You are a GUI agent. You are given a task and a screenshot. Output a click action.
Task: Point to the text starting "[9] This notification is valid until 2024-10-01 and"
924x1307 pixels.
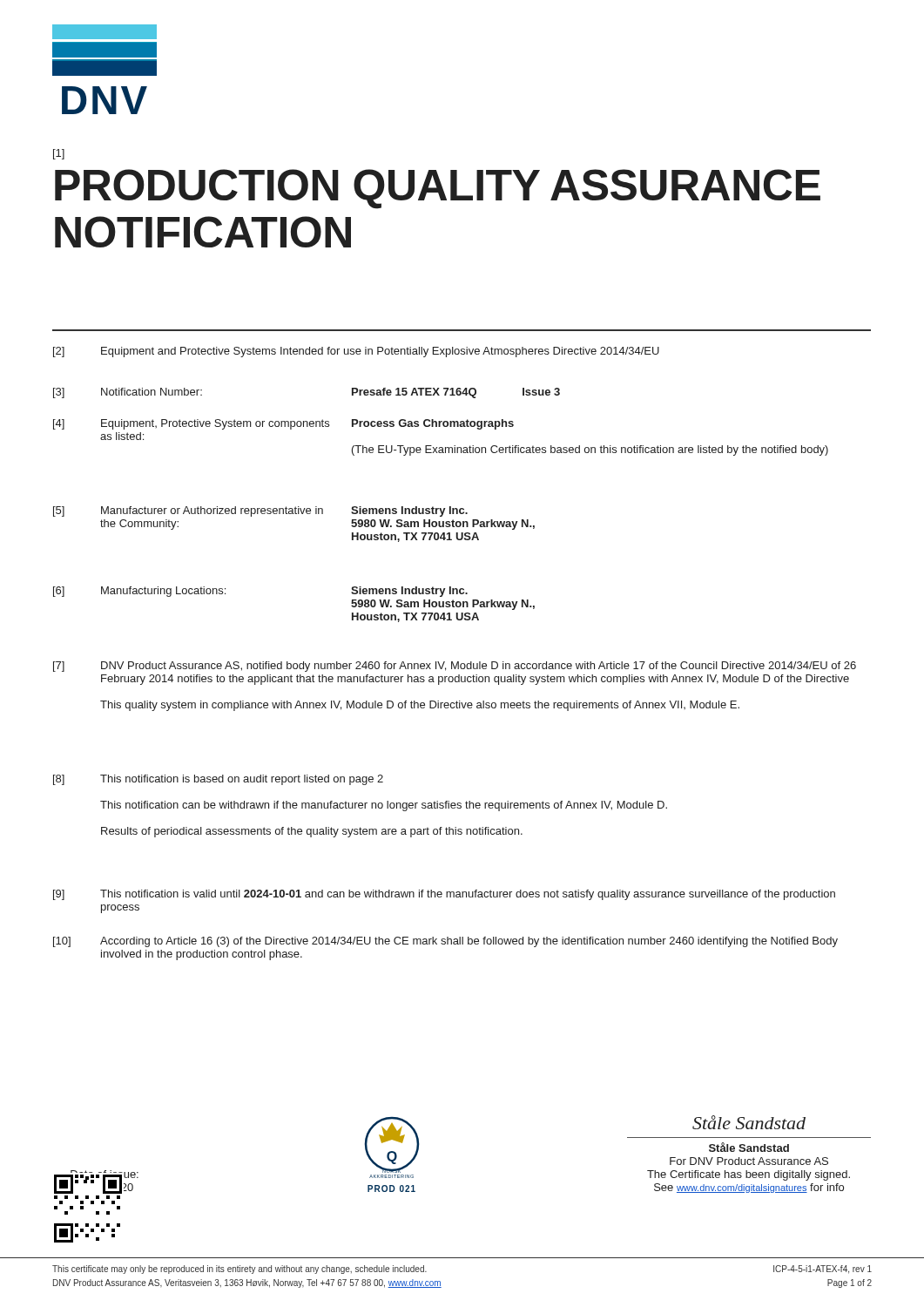pyautogui.click(x=462, y=900)
